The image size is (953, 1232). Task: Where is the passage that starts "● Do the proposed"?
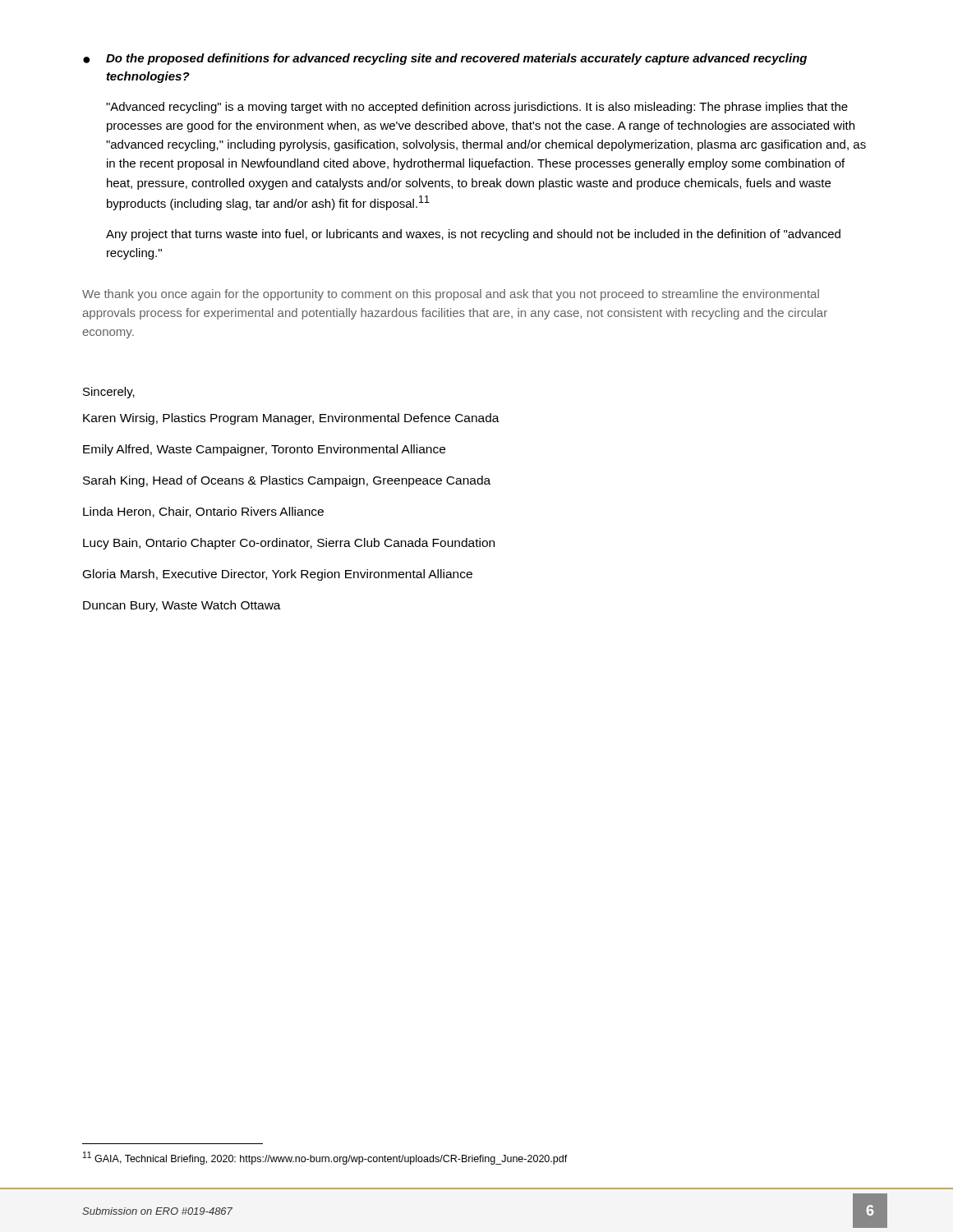(x=476, y=162)
